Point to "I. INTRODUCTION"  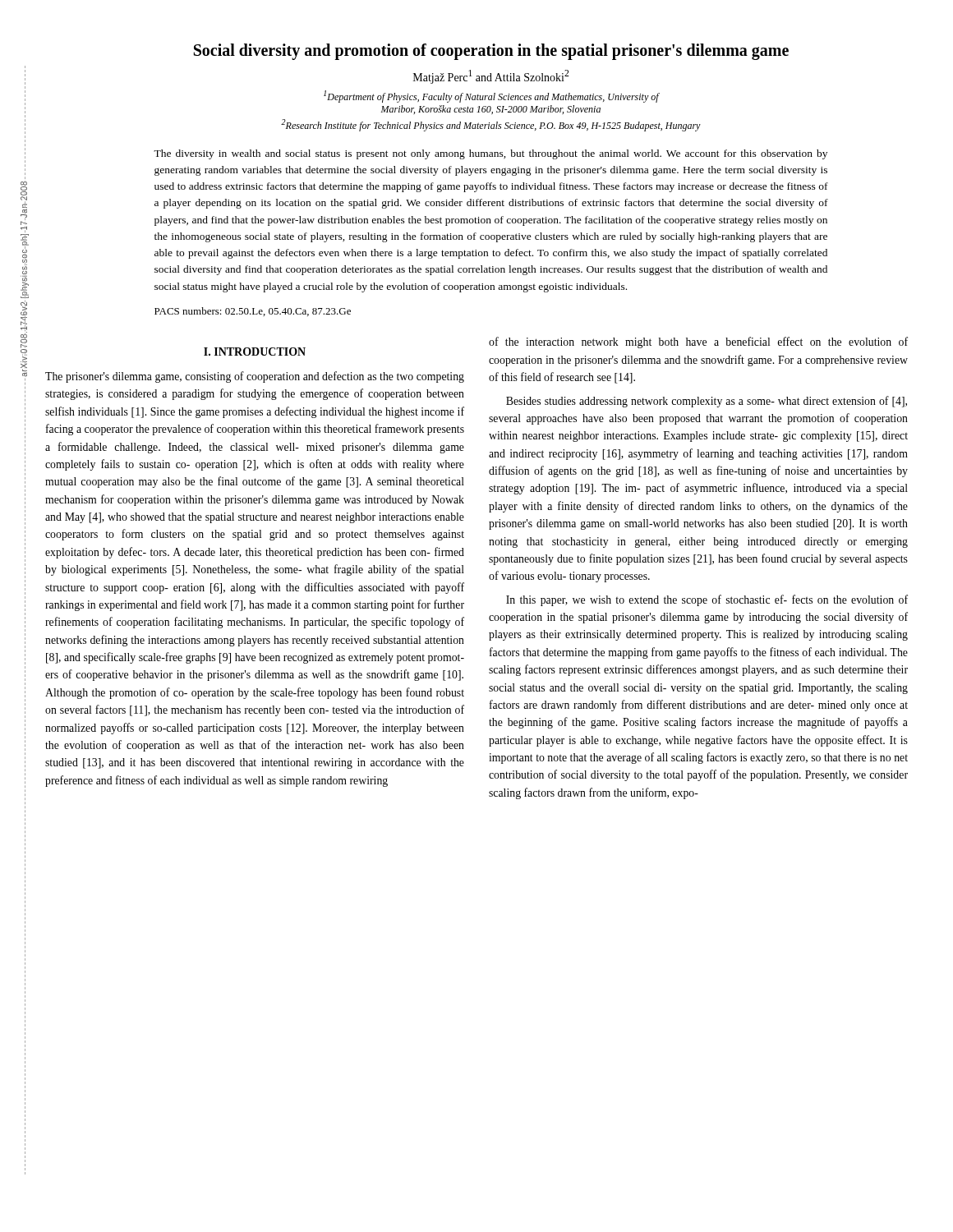pos(255,352)
